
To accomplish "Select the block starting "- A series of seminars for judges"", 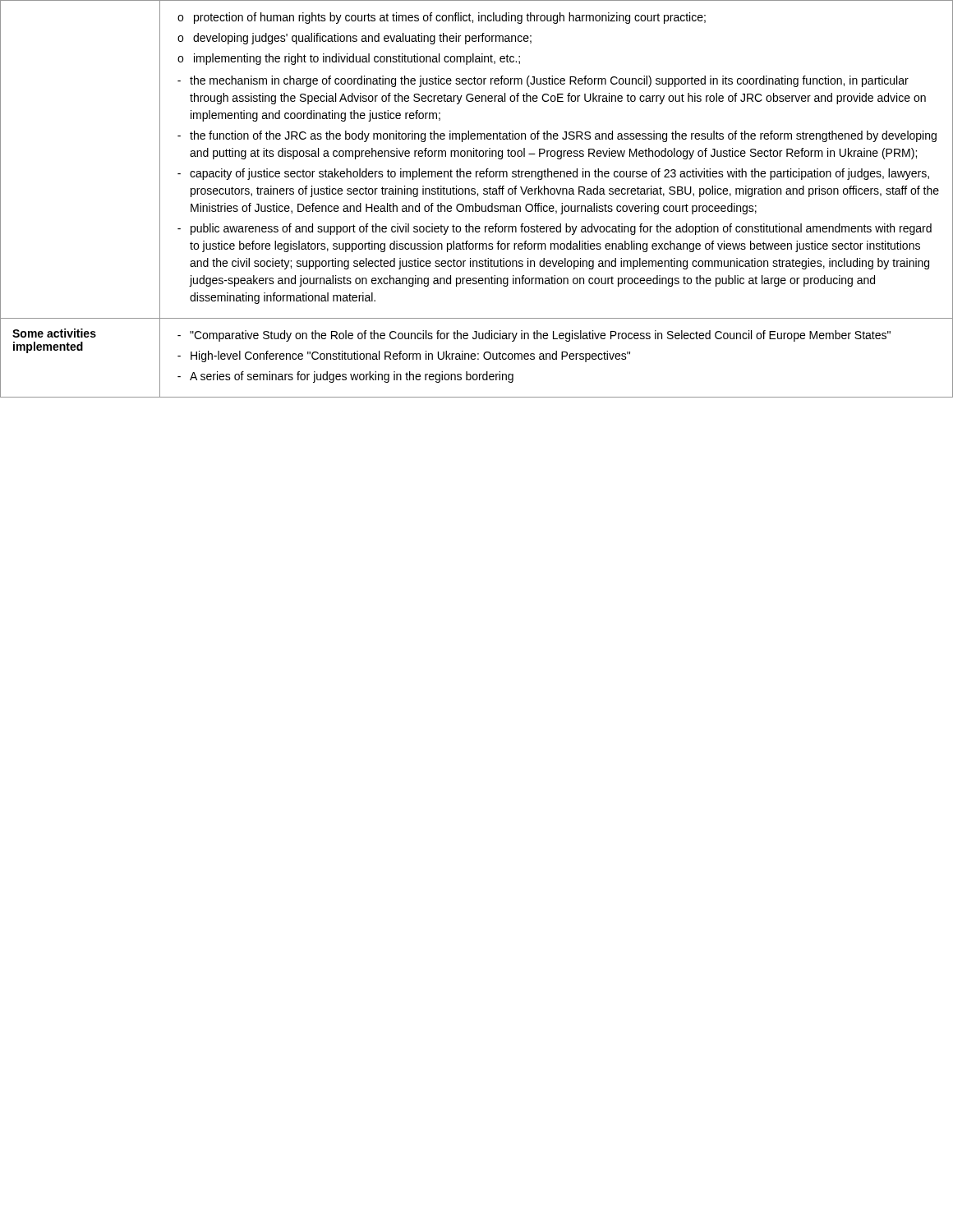I will click(343, 377).
